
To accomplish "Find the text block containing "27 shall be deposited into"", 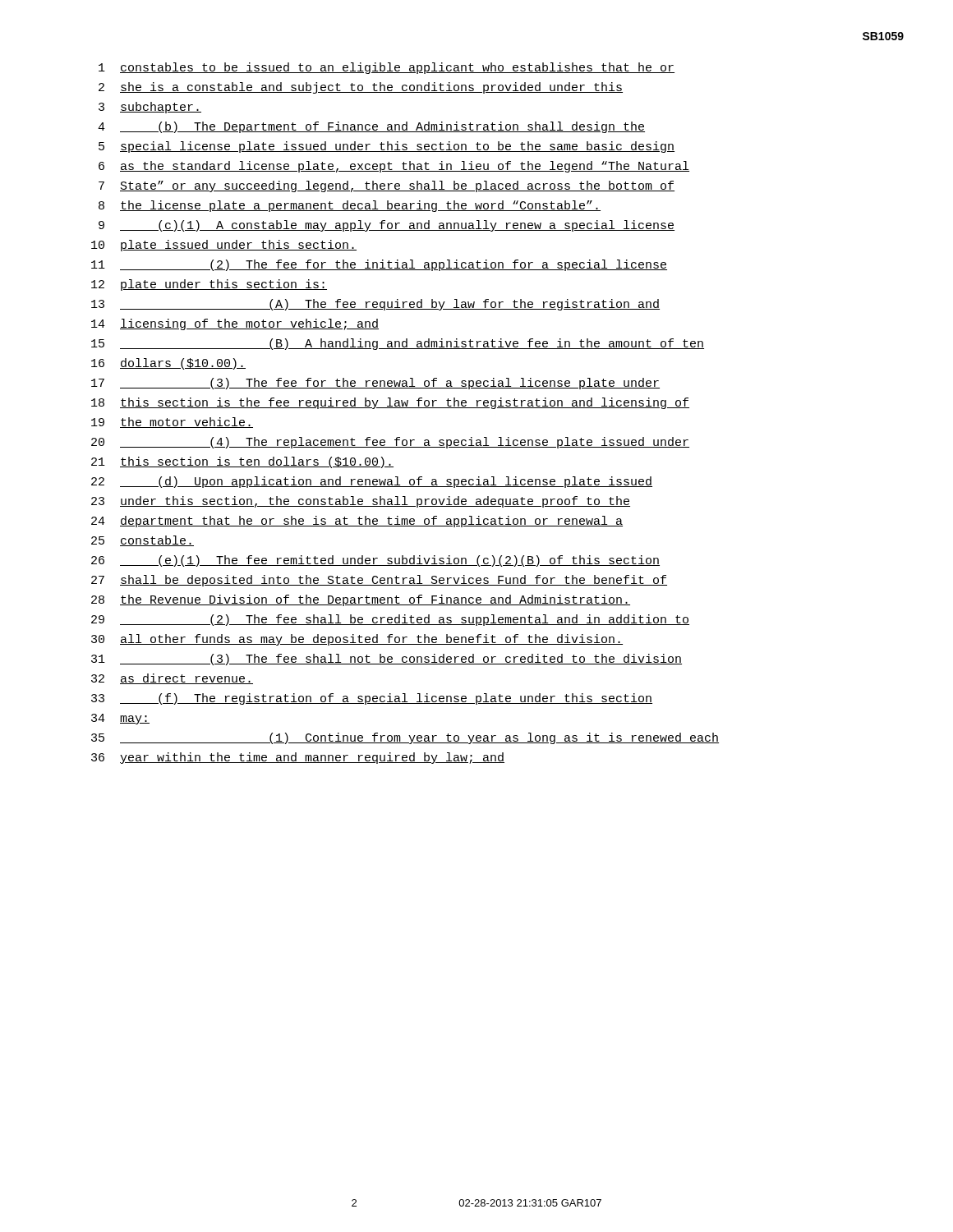I will click(476, 581).
